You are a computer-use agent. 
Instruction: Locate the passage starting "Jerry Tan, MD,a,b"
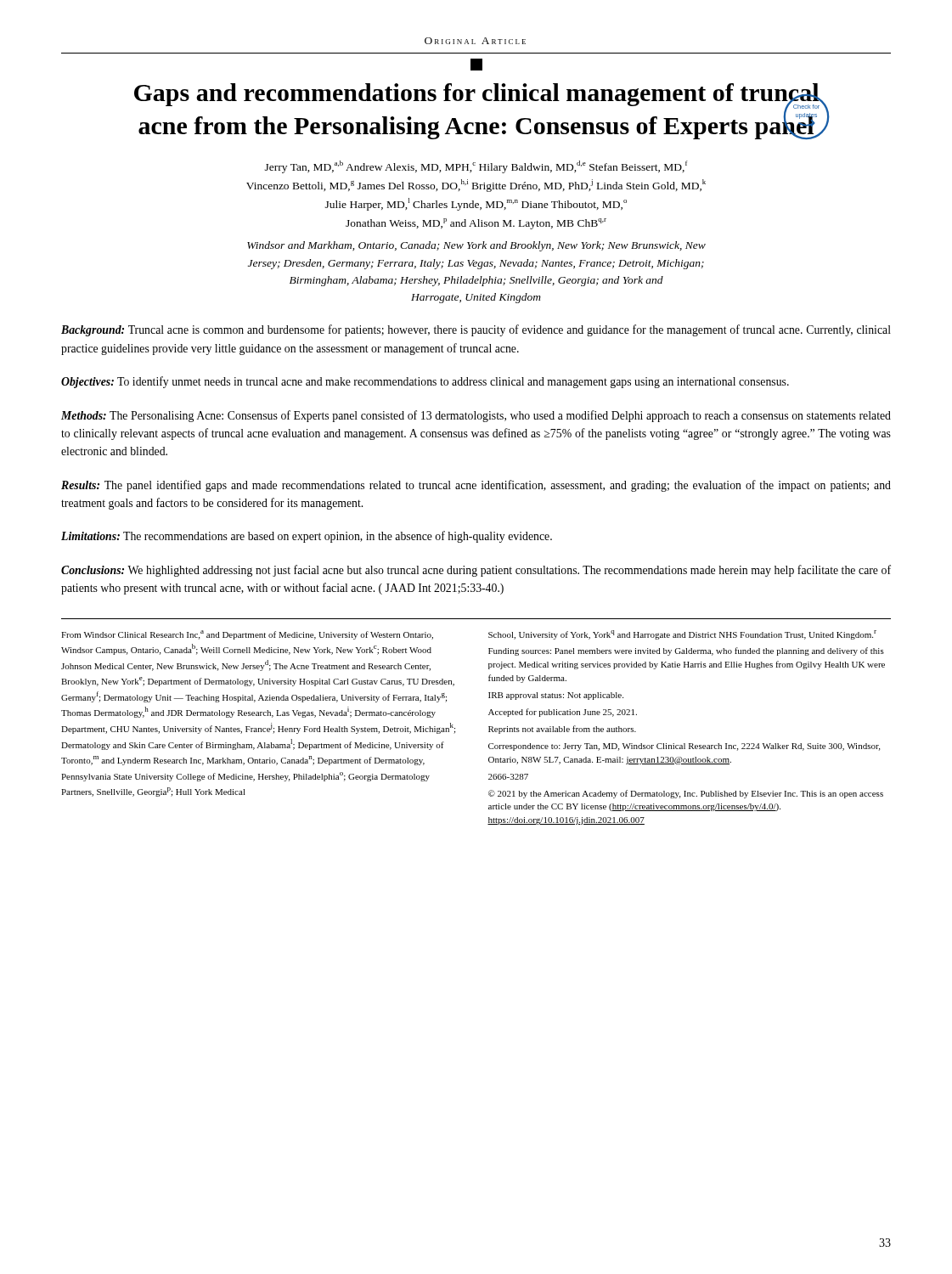point(476,194)
